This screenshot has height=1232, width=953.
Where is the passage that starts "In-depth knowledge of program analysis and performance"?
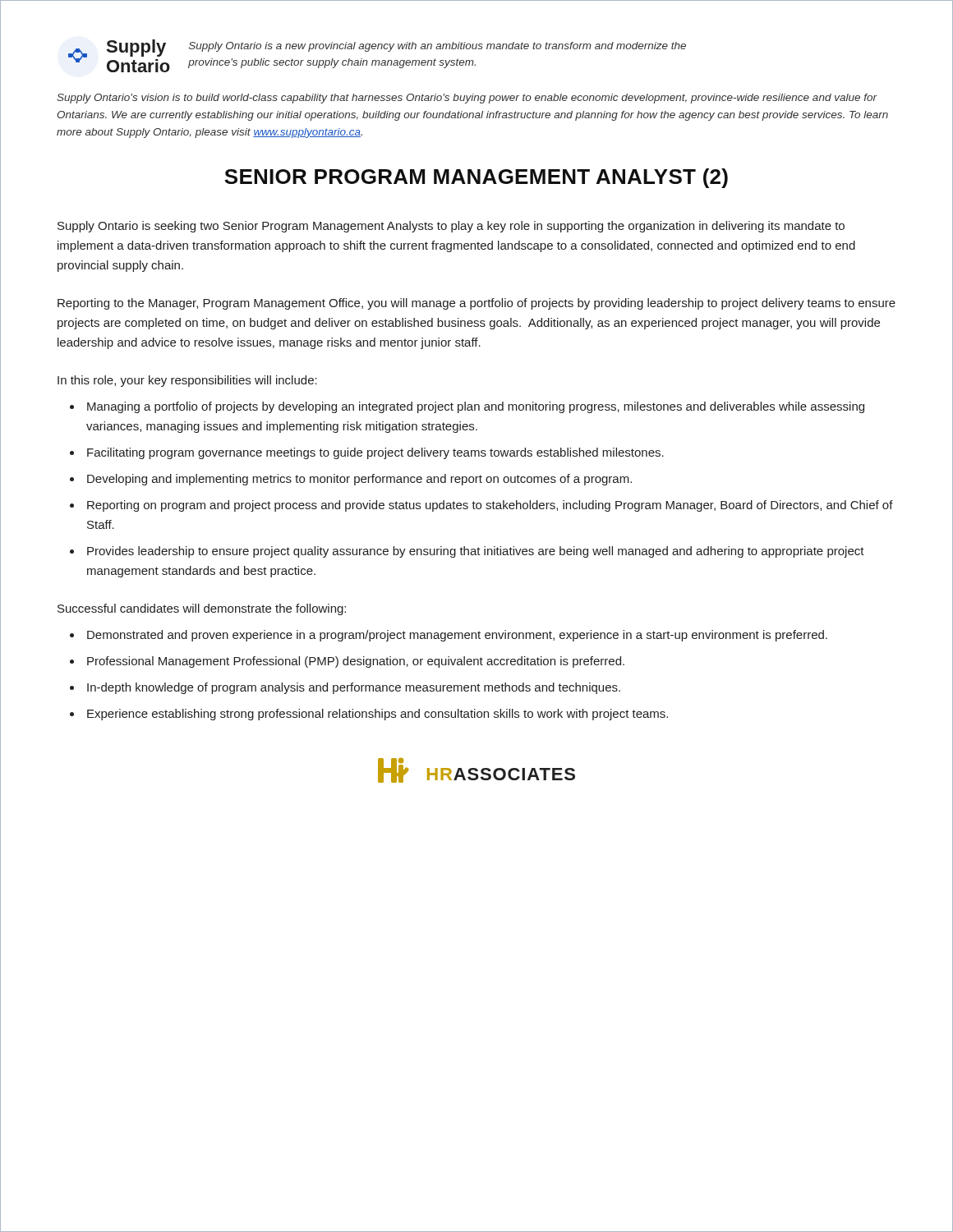354,687
